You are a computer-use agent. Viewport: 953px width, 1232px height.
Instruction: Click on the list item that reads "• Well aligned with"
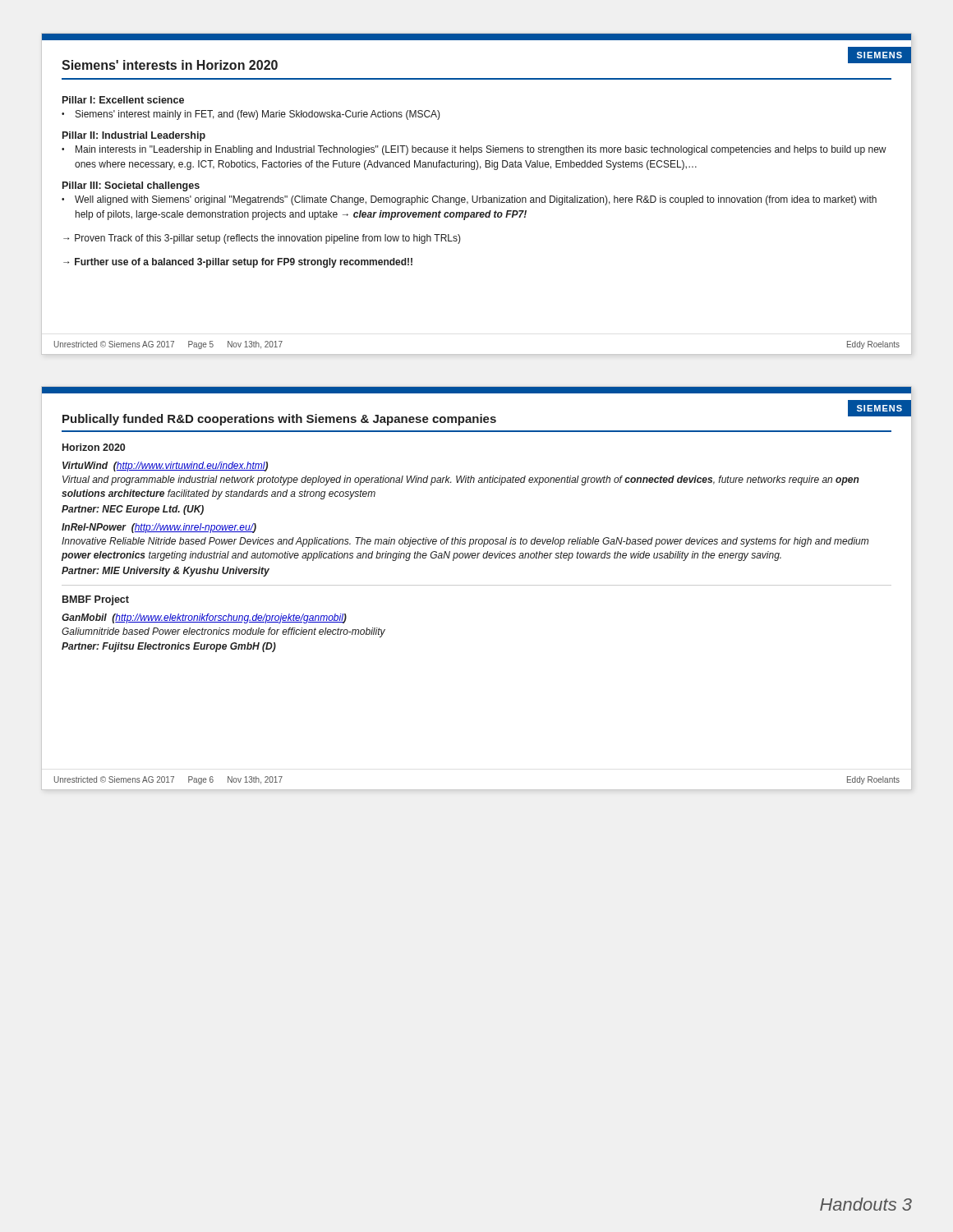pyautogui.click(x=476, y=207)
